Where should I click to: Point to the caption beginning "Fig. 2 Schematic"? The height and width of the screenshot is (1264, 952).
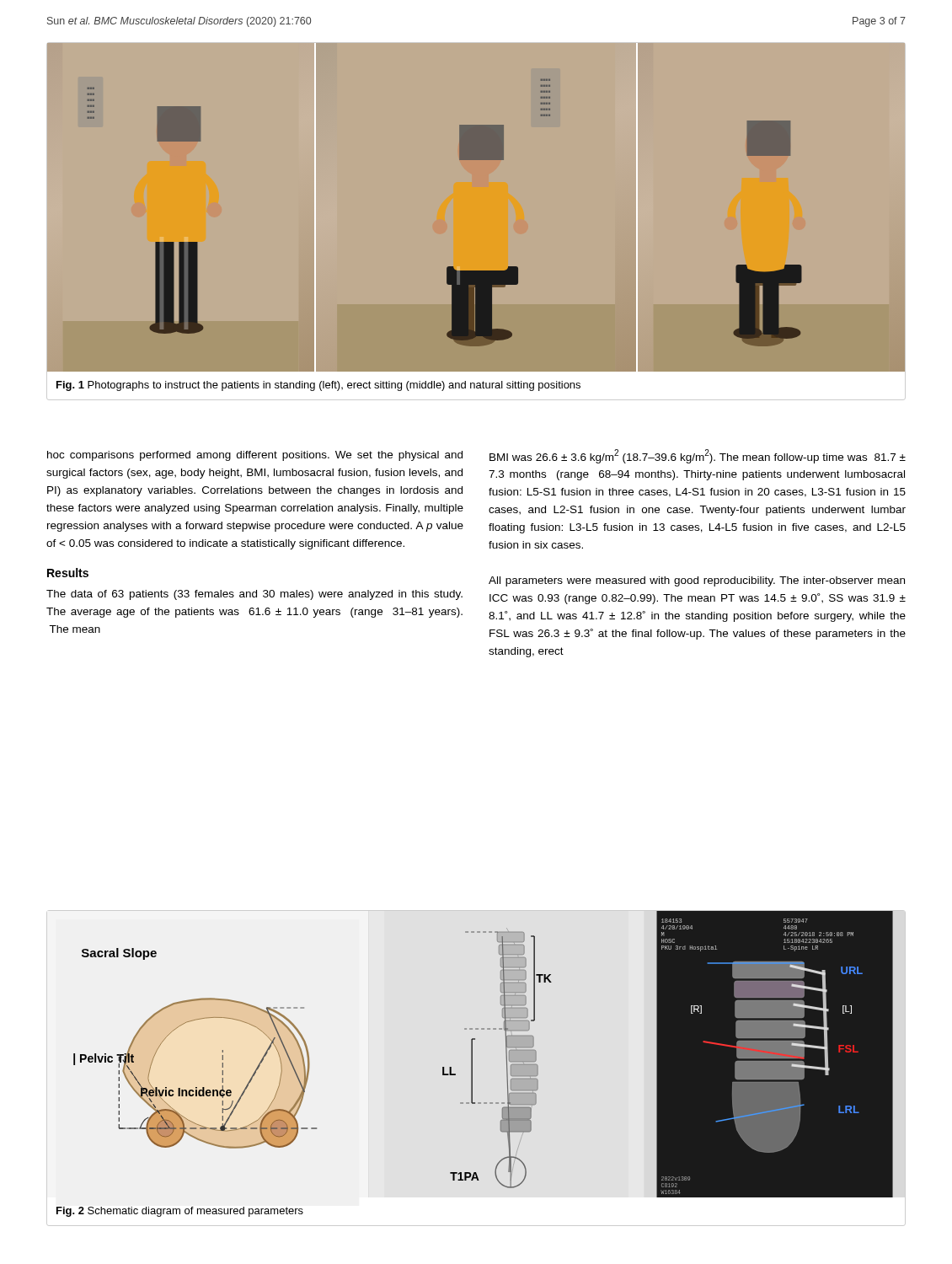[x=179, y=1211]
